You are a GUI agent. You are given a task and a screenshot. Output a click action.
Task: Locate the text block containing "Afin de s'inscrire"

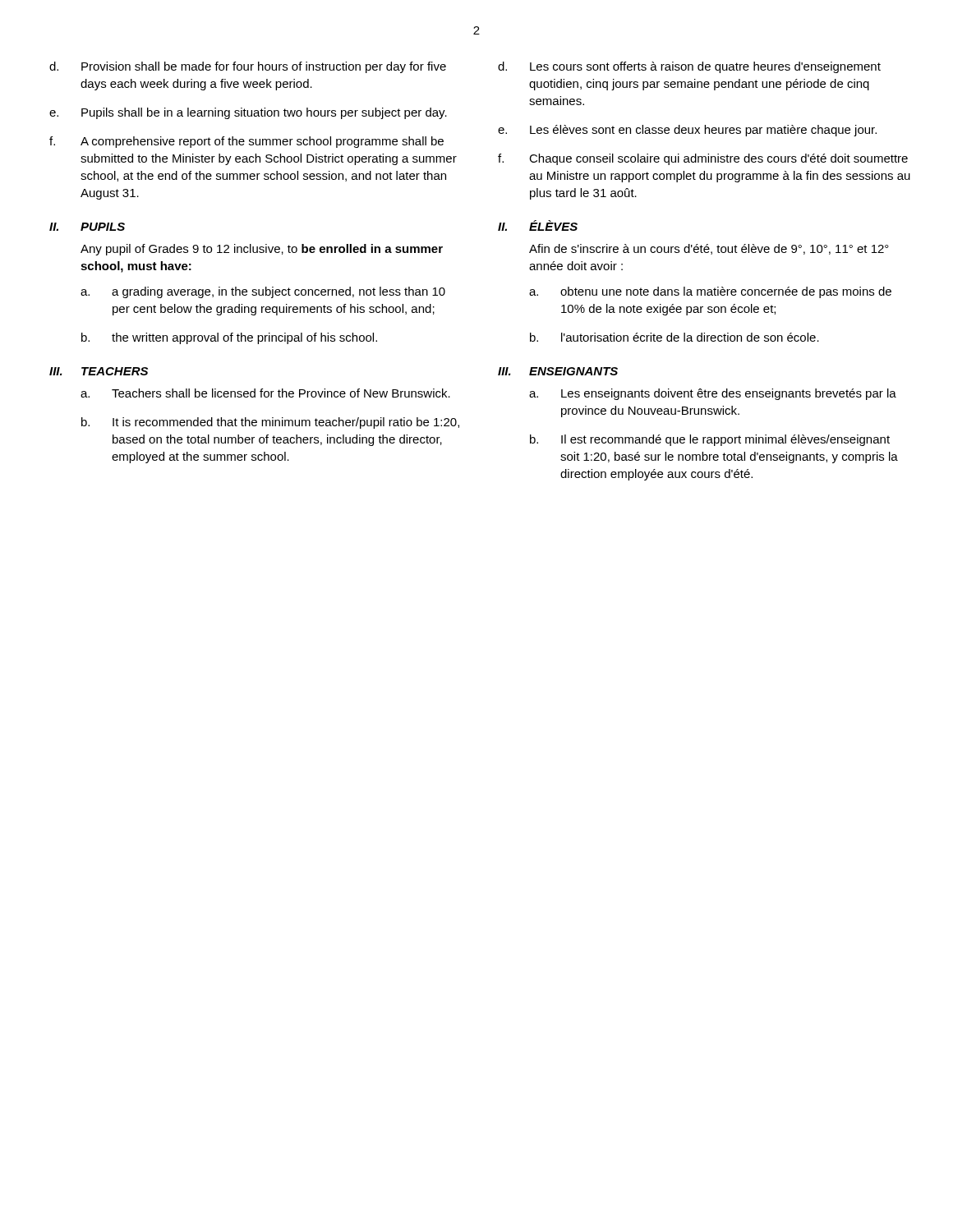coord(709,257)
